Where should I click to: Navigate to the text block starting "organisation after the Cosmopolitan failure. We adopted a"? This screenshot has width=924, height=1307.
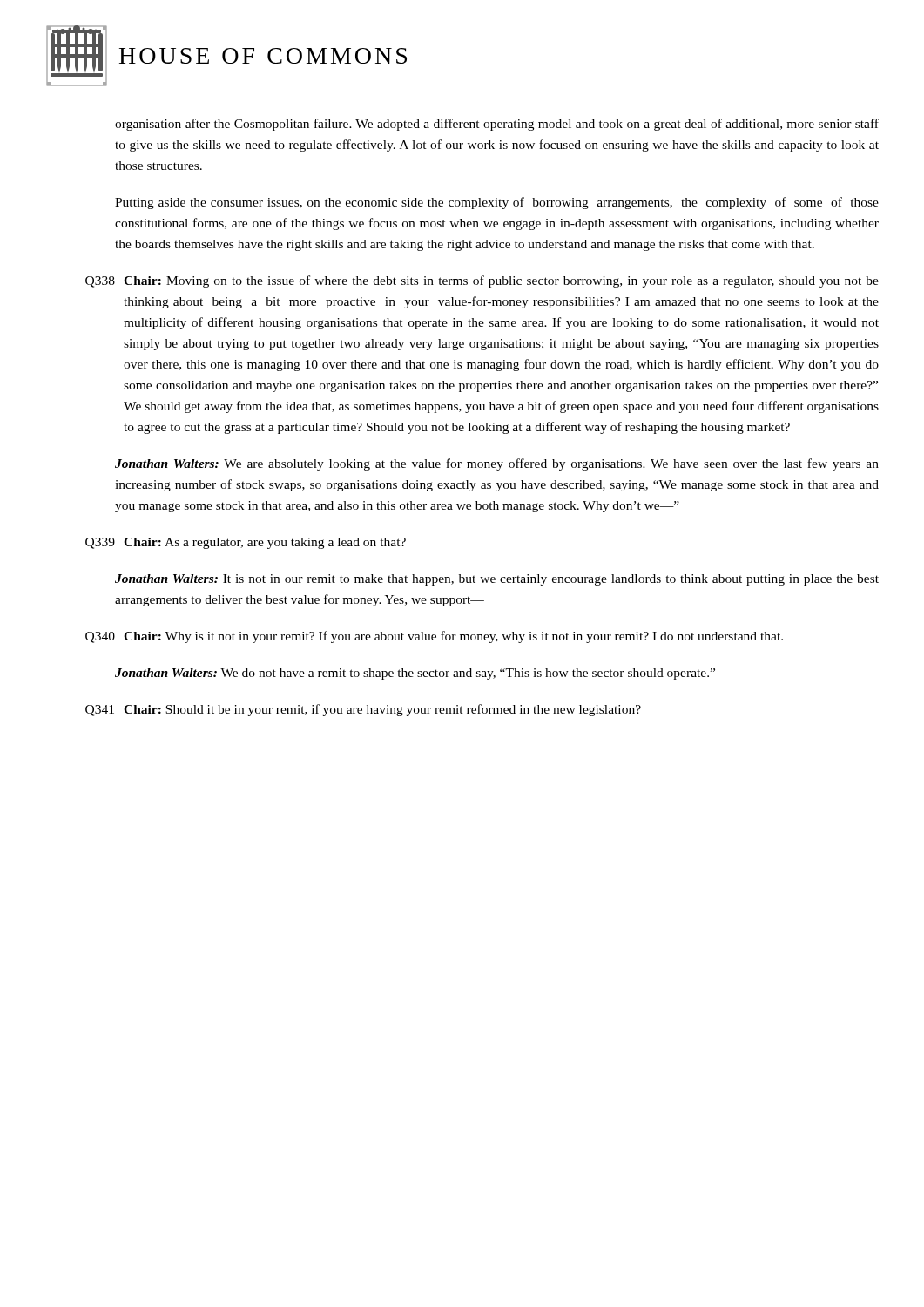tap(497, 144)
